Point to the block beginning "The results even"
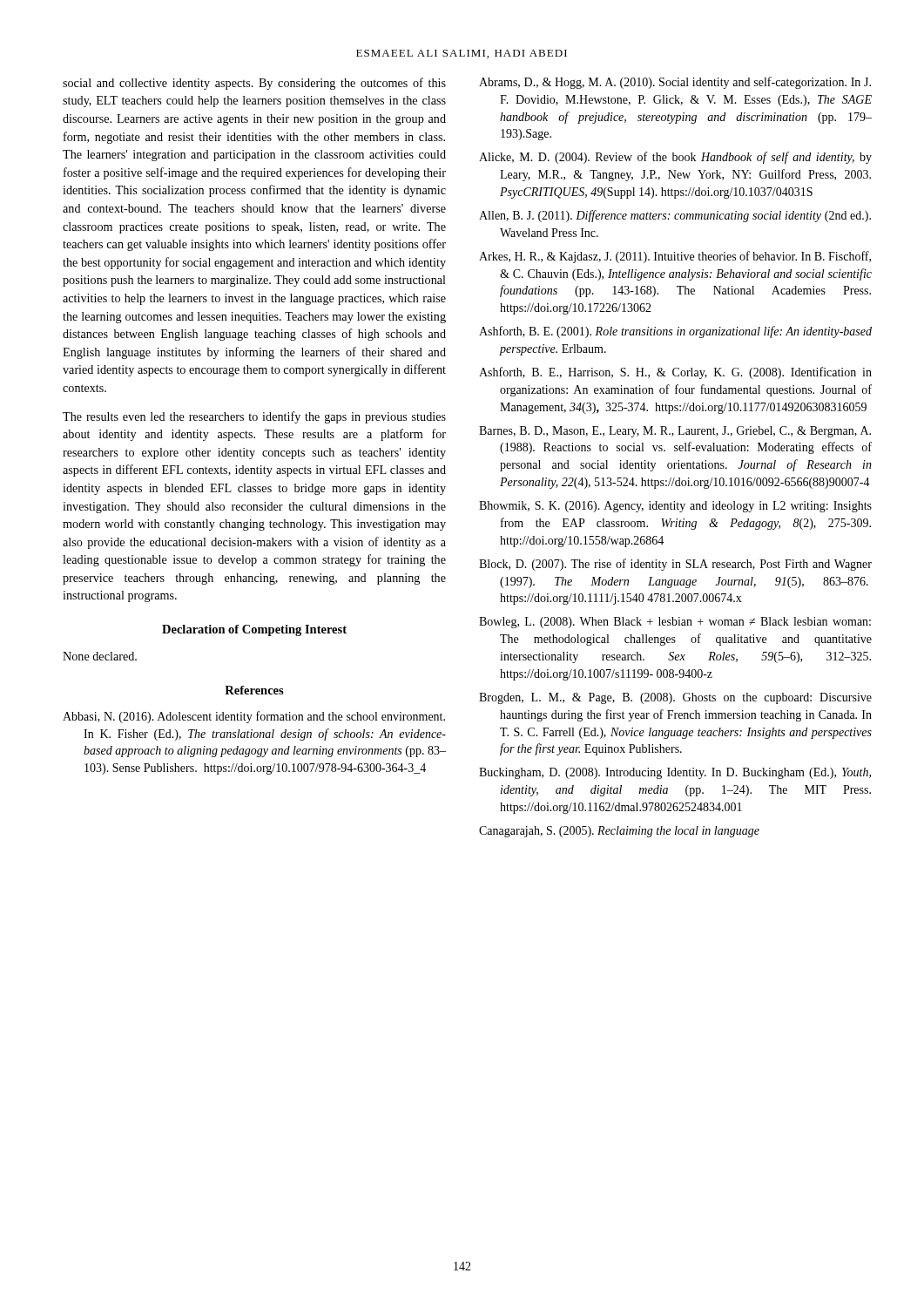Screen dimensions: 1307x924 [x=254, y=506]
